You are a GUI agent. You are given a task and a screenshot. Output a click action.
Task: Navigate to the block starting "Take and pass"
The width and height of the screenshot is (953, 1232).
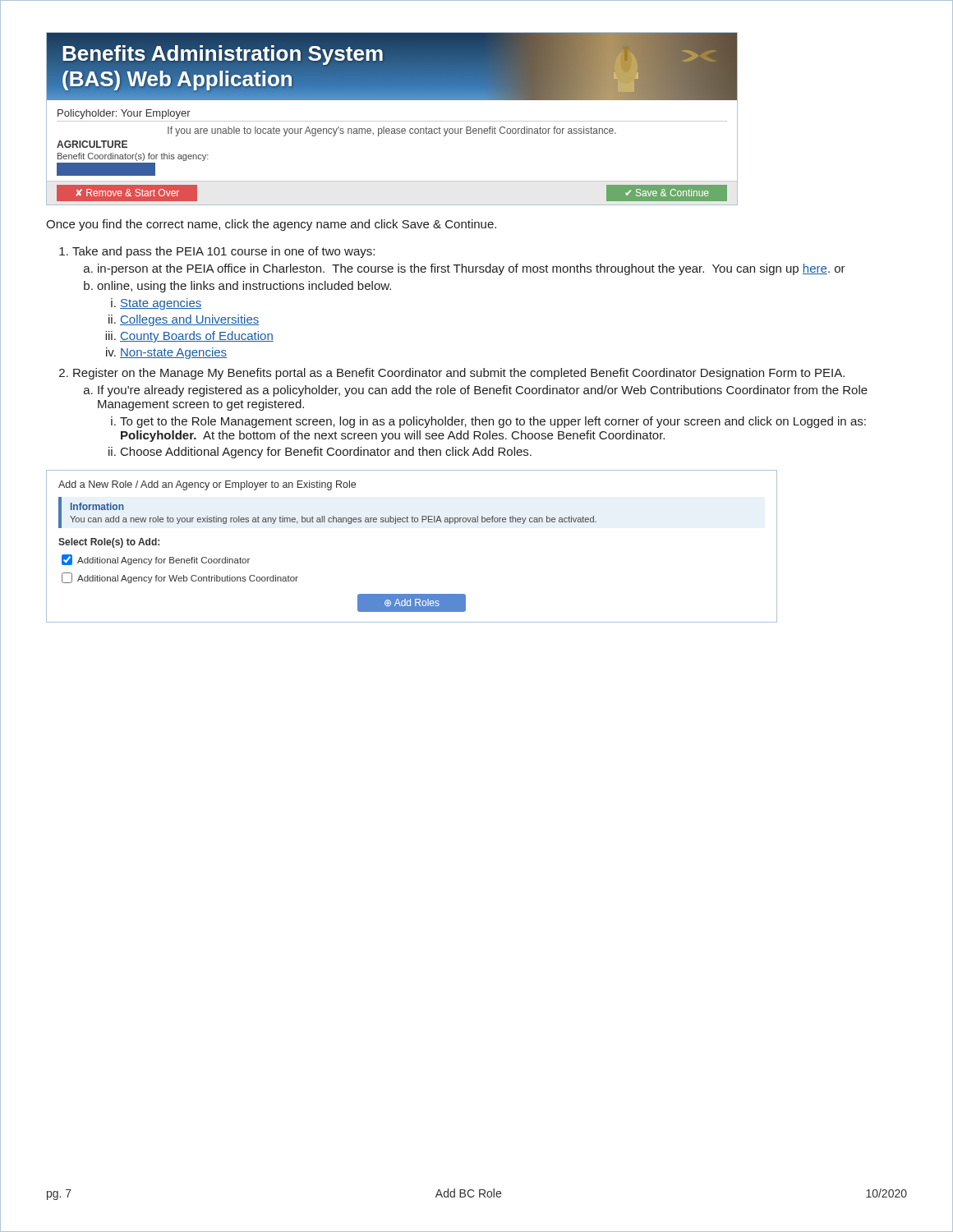click(x=223, y=252)
